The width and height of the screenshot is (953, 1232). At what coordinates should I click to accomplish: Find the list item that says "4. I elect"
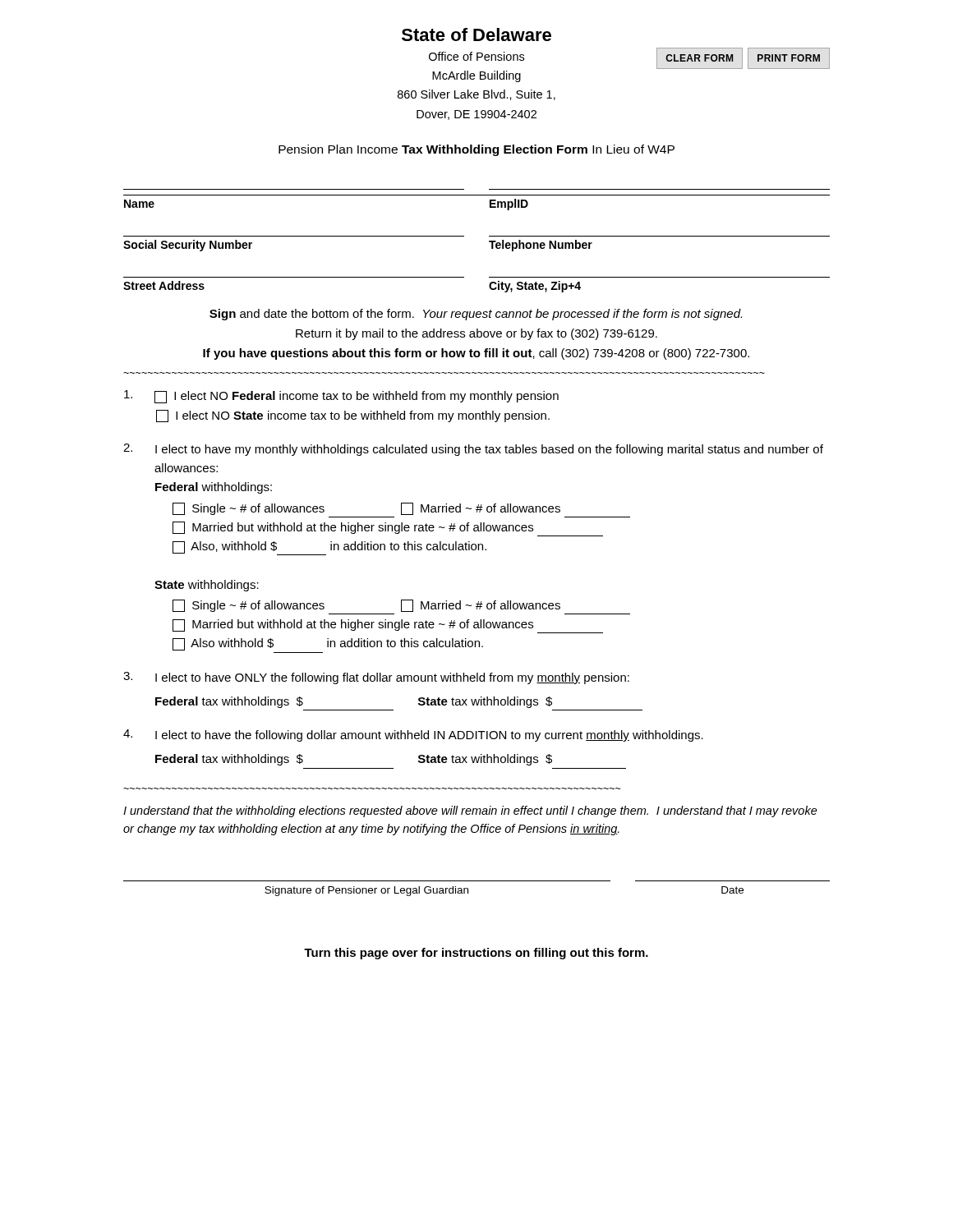pos(476,747)
